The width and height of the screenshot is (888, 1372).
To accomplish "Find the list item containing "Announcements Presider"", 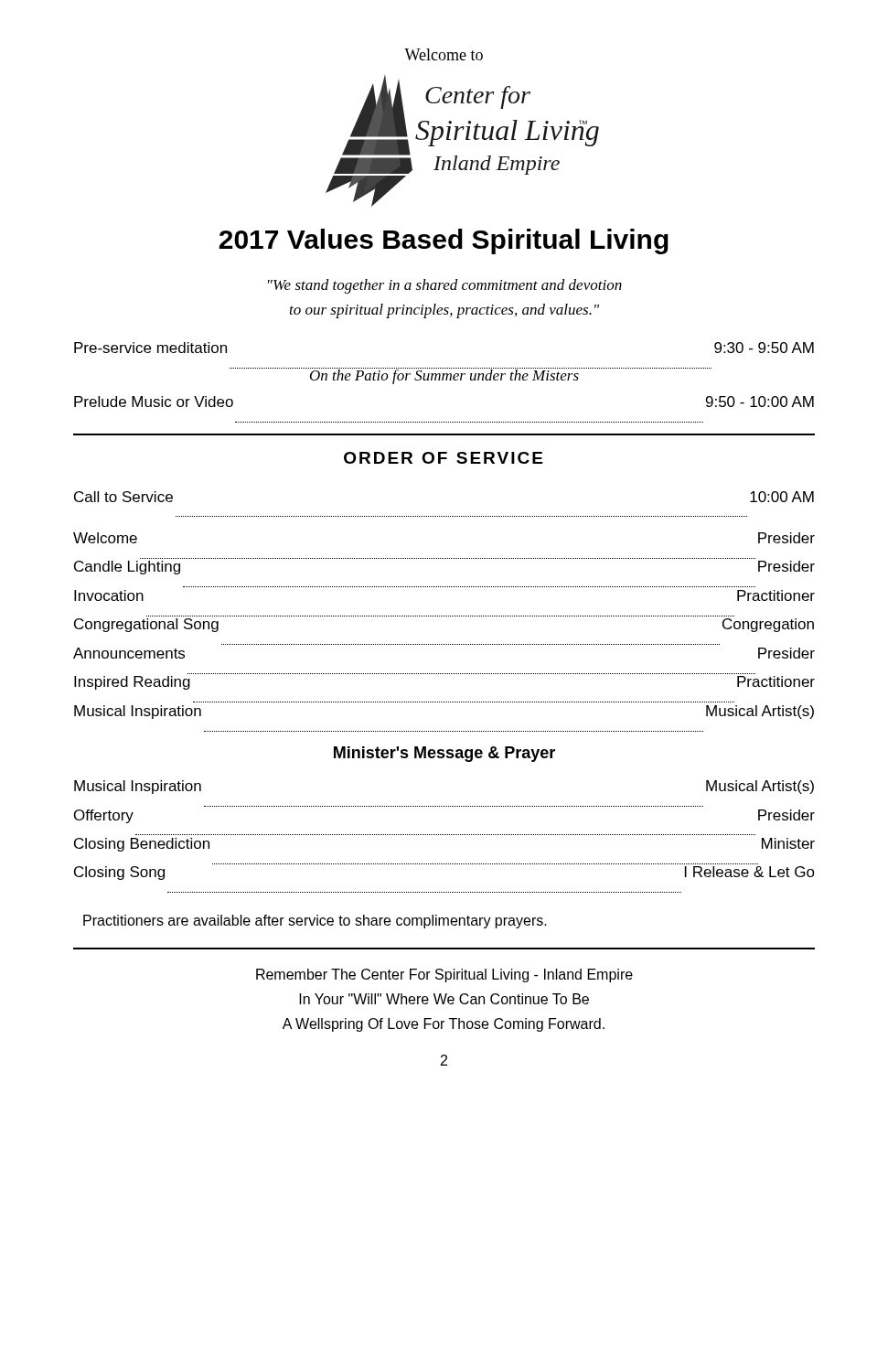I will (444, 653).
